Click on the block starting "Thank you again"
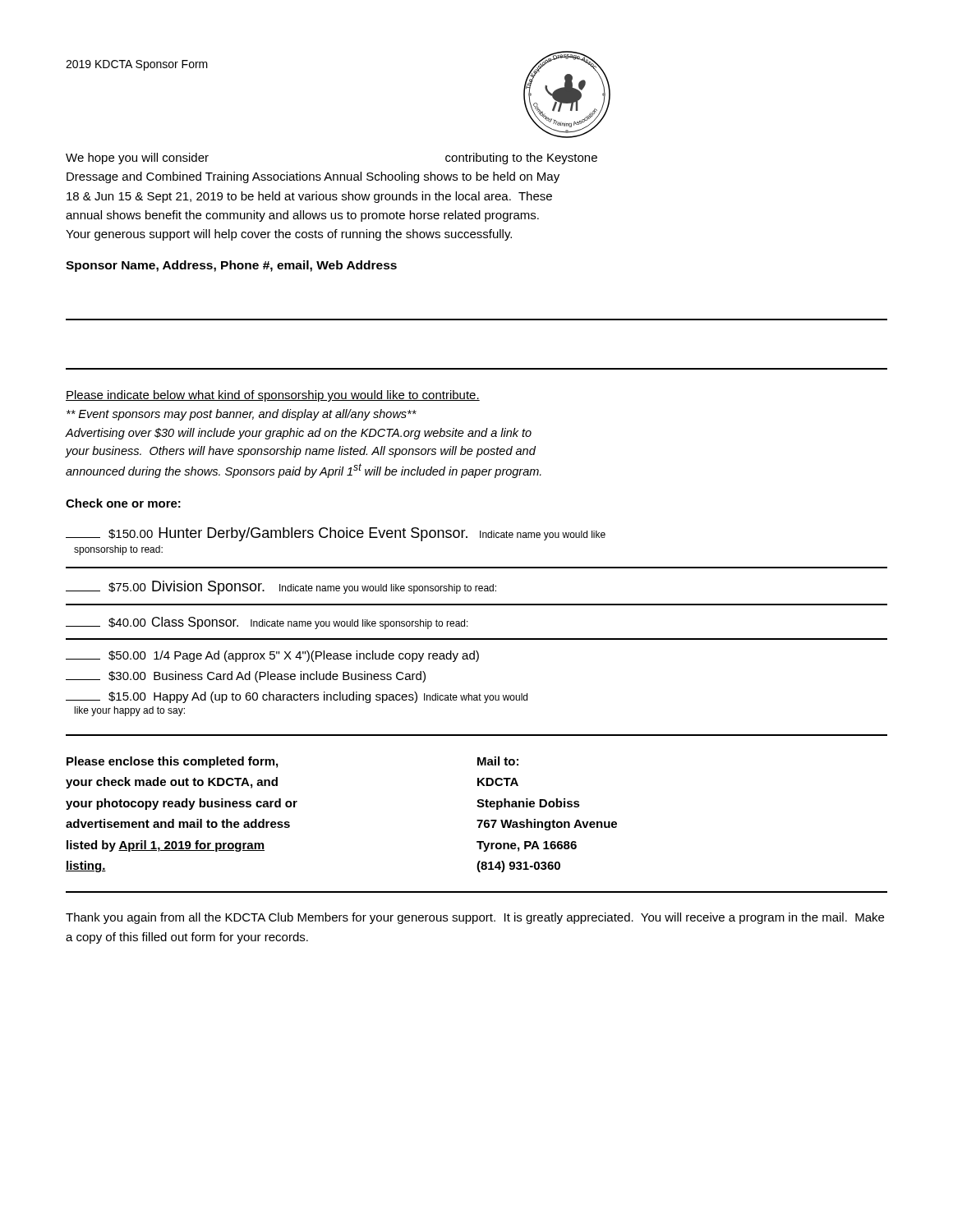This screenshot has height=1232, width=953. coord(475,927)
